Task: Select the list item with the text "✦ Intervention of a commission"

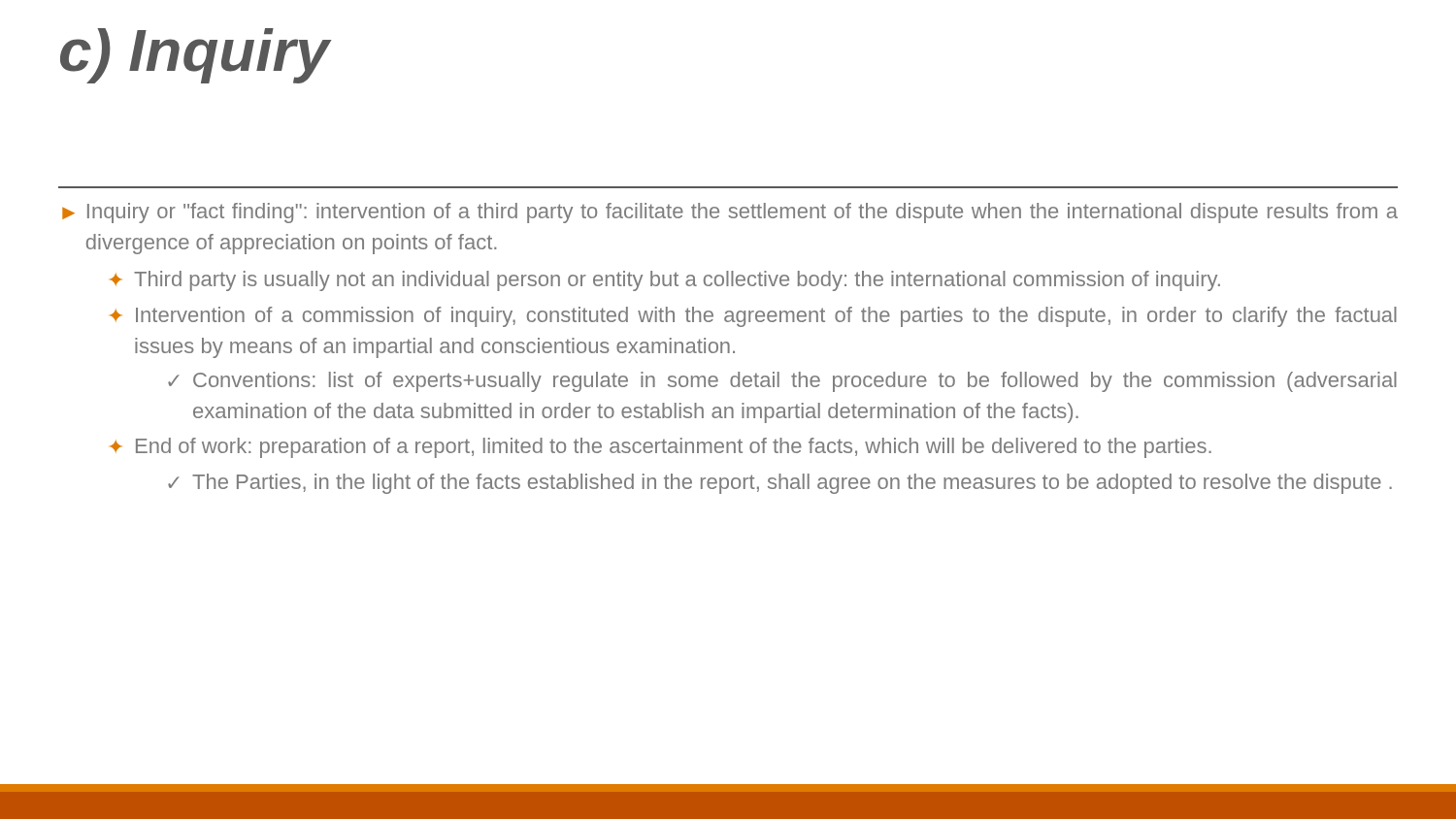Action: pos(752,330)
